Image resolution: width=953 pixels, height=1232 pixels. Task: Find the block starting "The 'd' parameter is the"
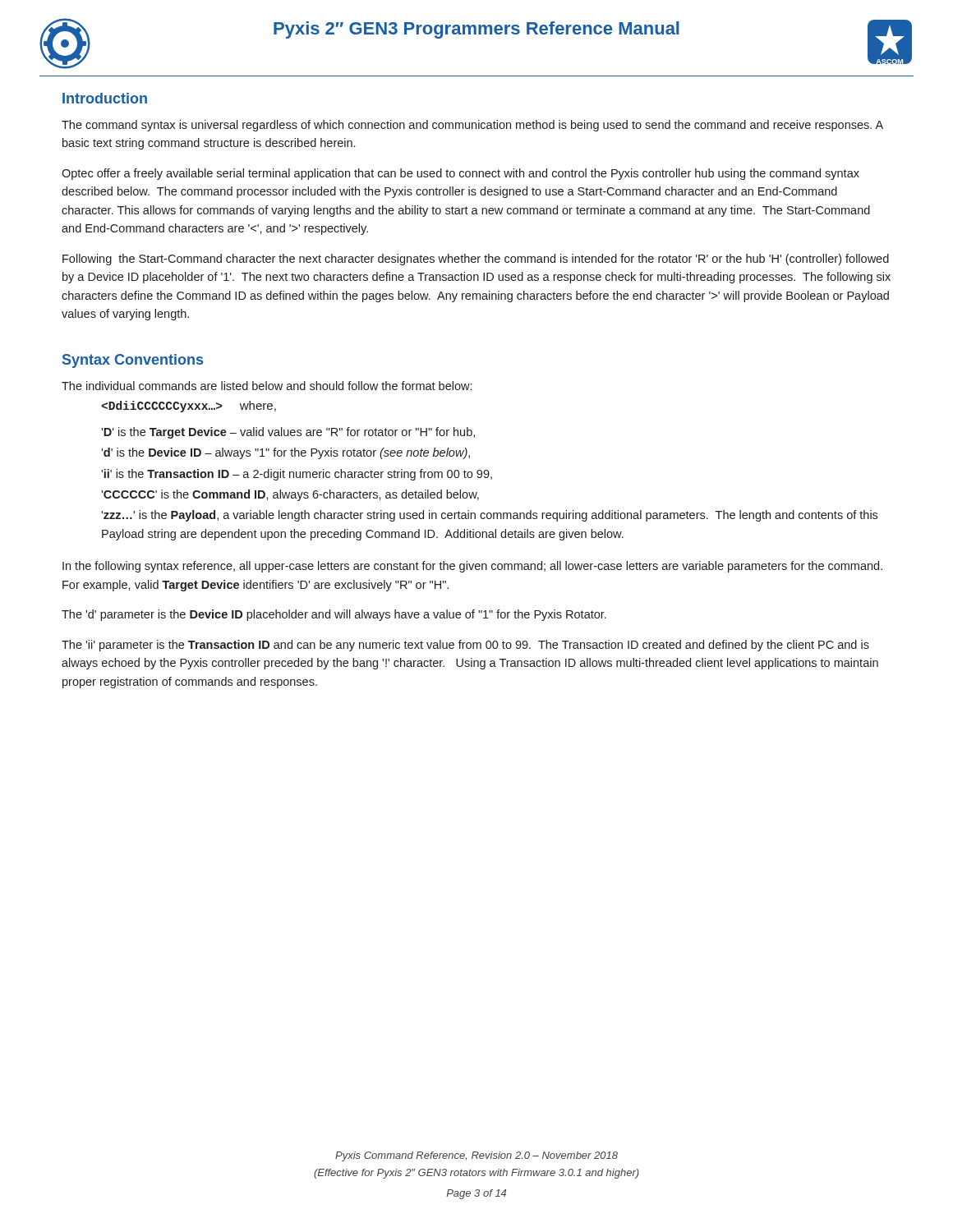pos(334,615)
